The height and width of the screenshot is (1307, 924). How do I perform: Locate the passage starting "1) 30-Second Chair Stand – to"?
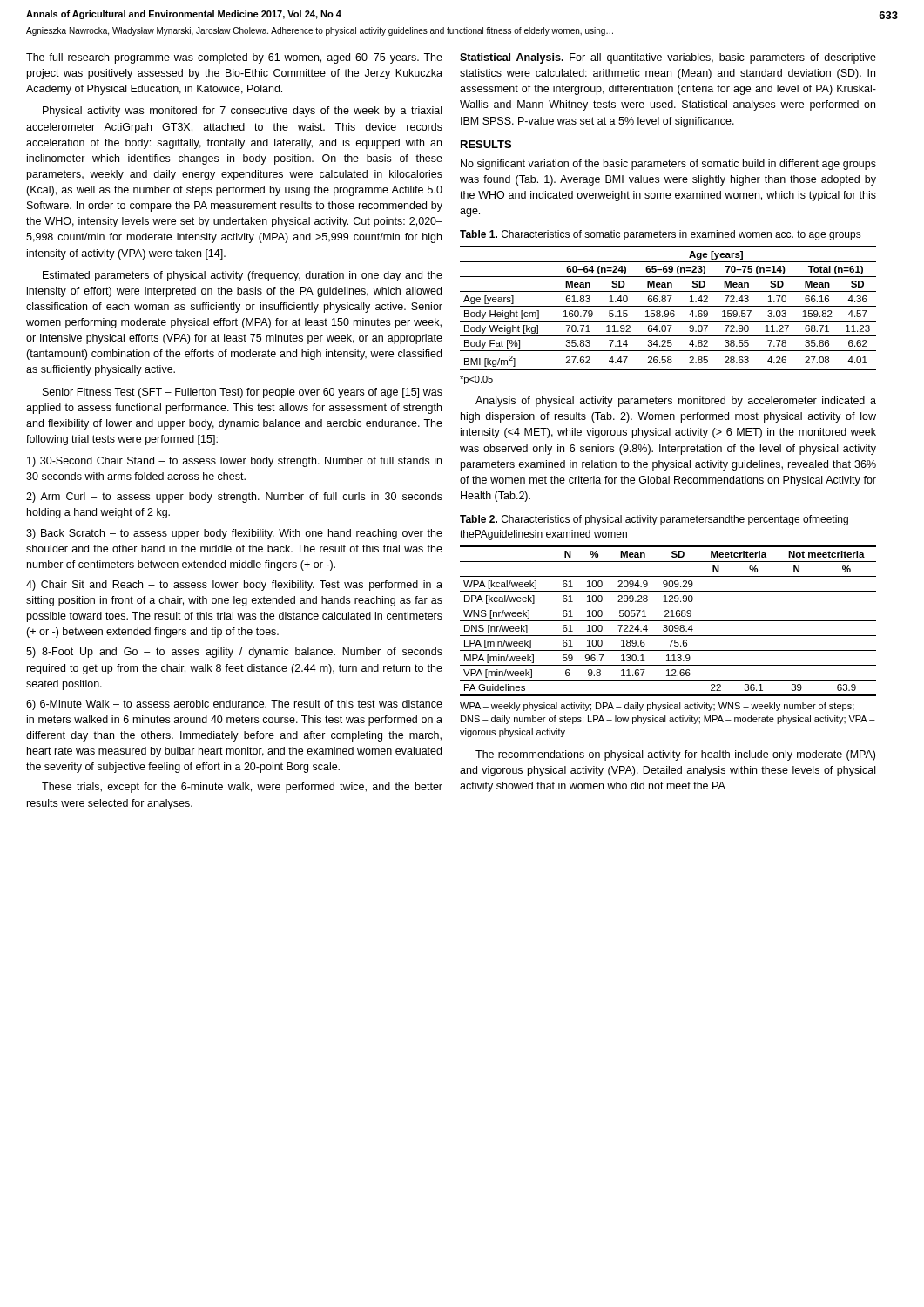(234, 469)
